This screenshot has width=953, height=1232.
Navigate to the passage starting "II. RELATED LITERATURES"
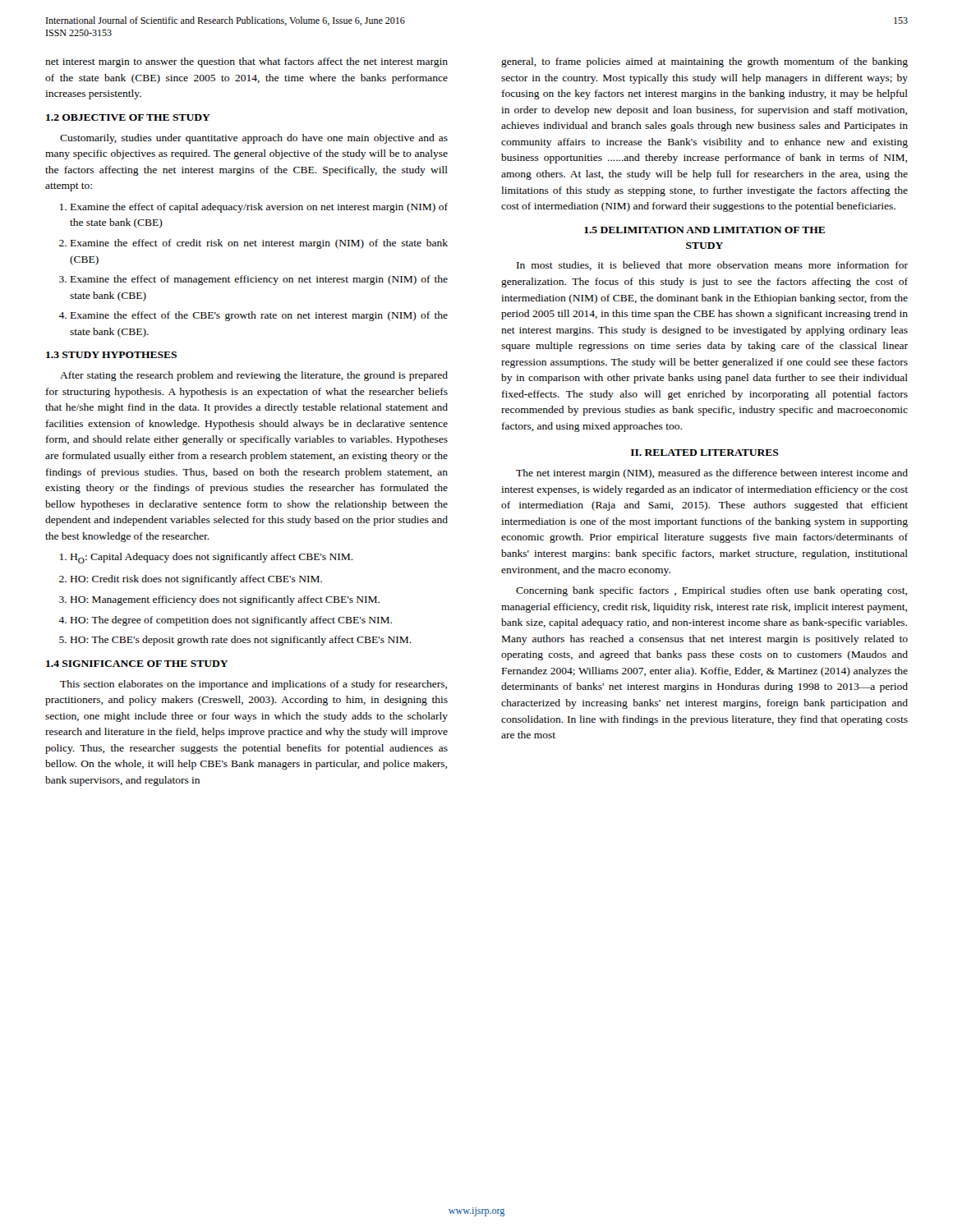705,452
